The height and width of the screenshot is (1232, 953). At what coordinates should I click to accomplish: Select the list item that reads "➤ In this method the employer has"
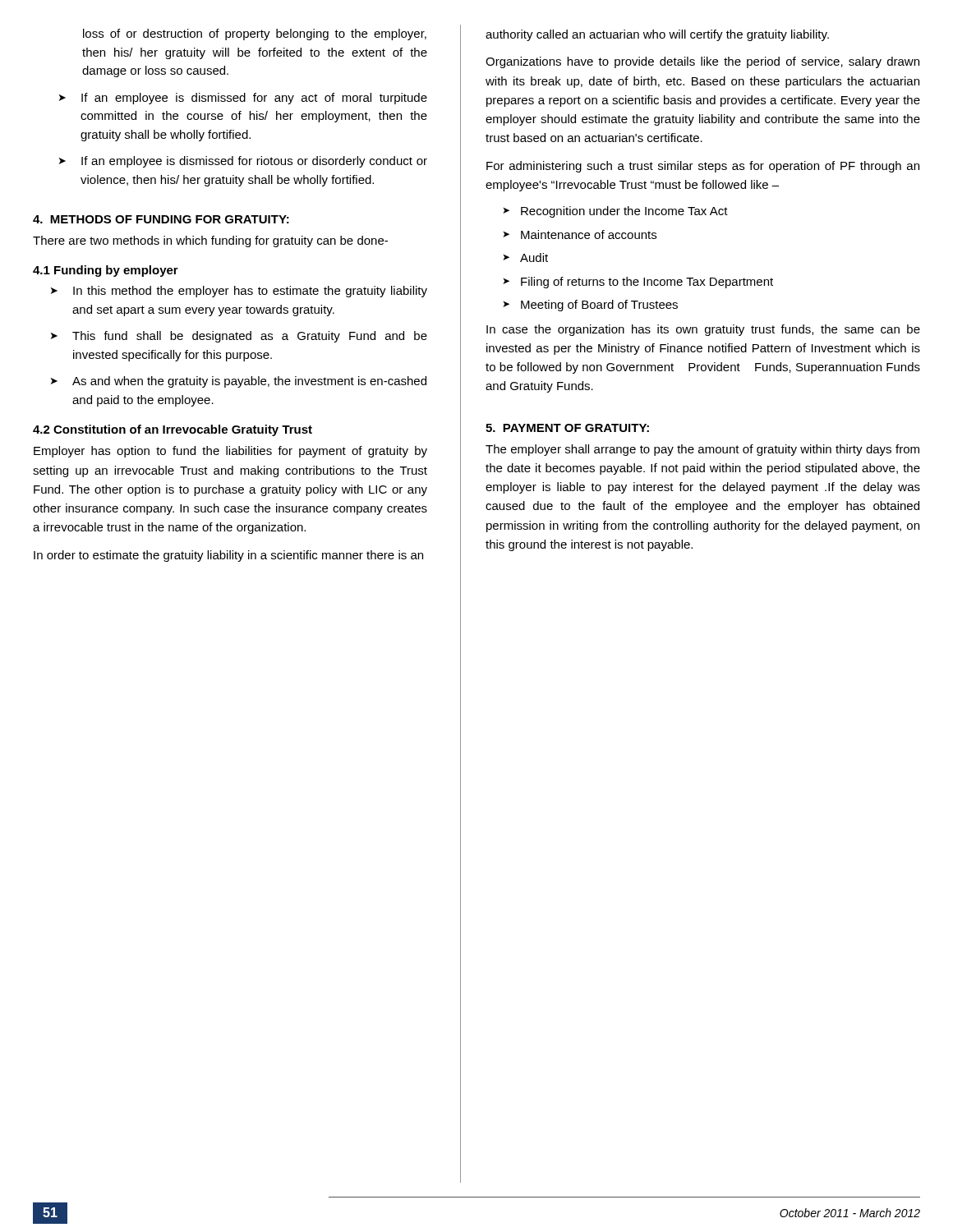(238, 300)
